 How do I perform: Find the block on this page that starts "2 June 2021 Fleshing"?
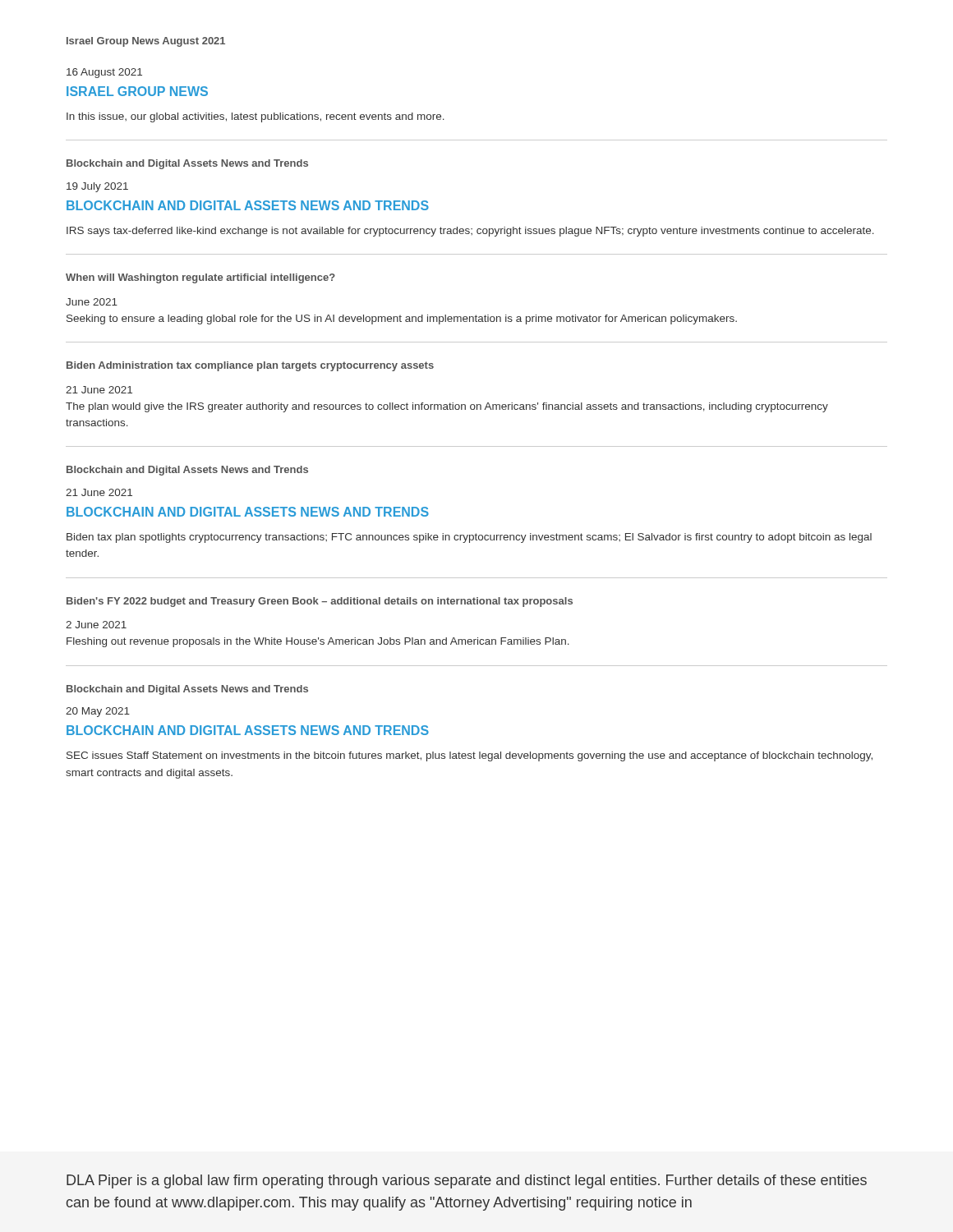click(318, 633)
